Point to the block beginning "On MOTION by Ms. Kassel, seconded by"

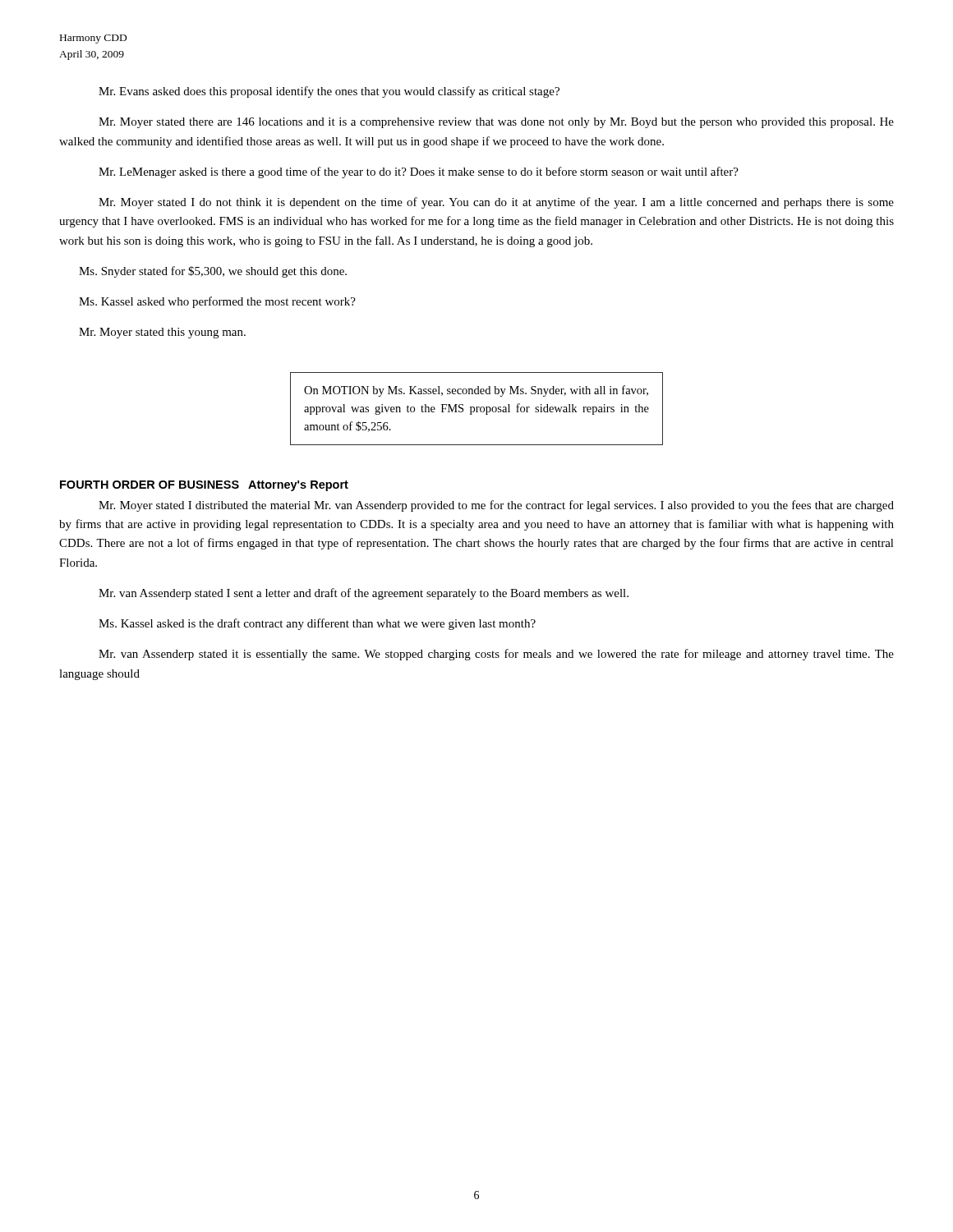point(476,408)
